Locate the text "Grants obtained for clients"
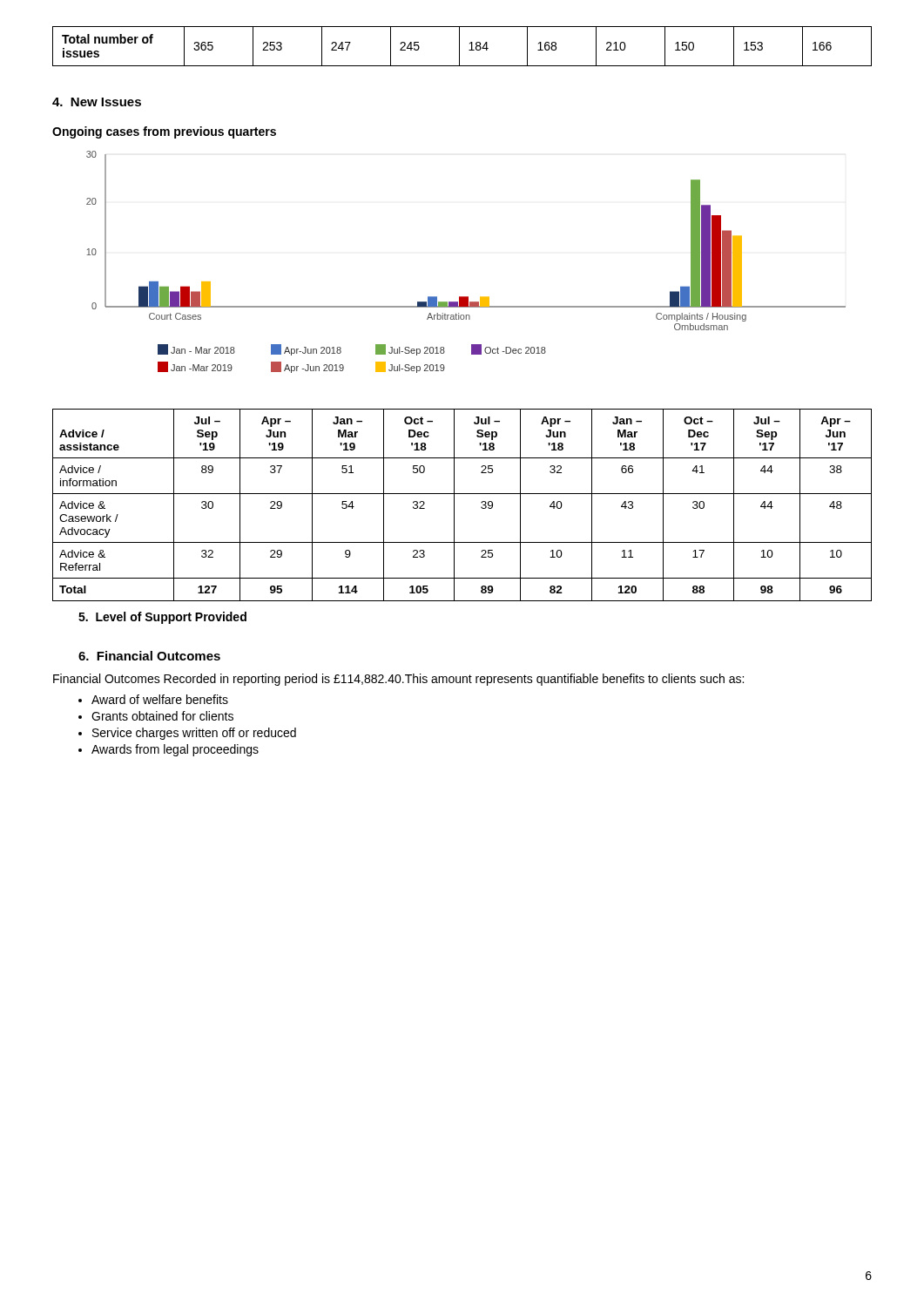924x1307 pixels. coord(163,716)
